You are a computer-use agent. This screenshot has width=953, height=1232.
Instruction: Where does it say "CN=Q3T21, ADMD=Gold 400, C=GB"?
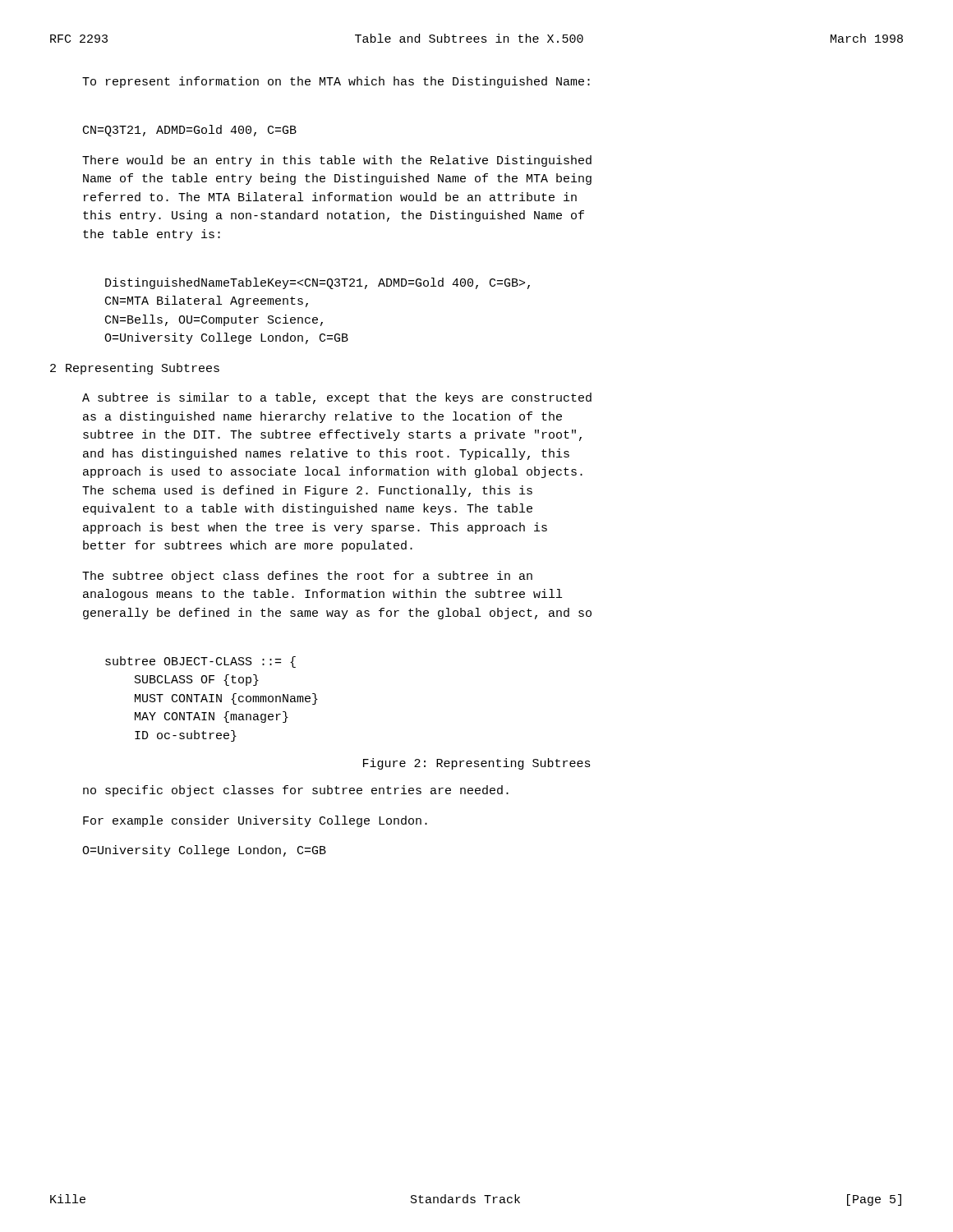pyautogui.click(x=189, y=131)
